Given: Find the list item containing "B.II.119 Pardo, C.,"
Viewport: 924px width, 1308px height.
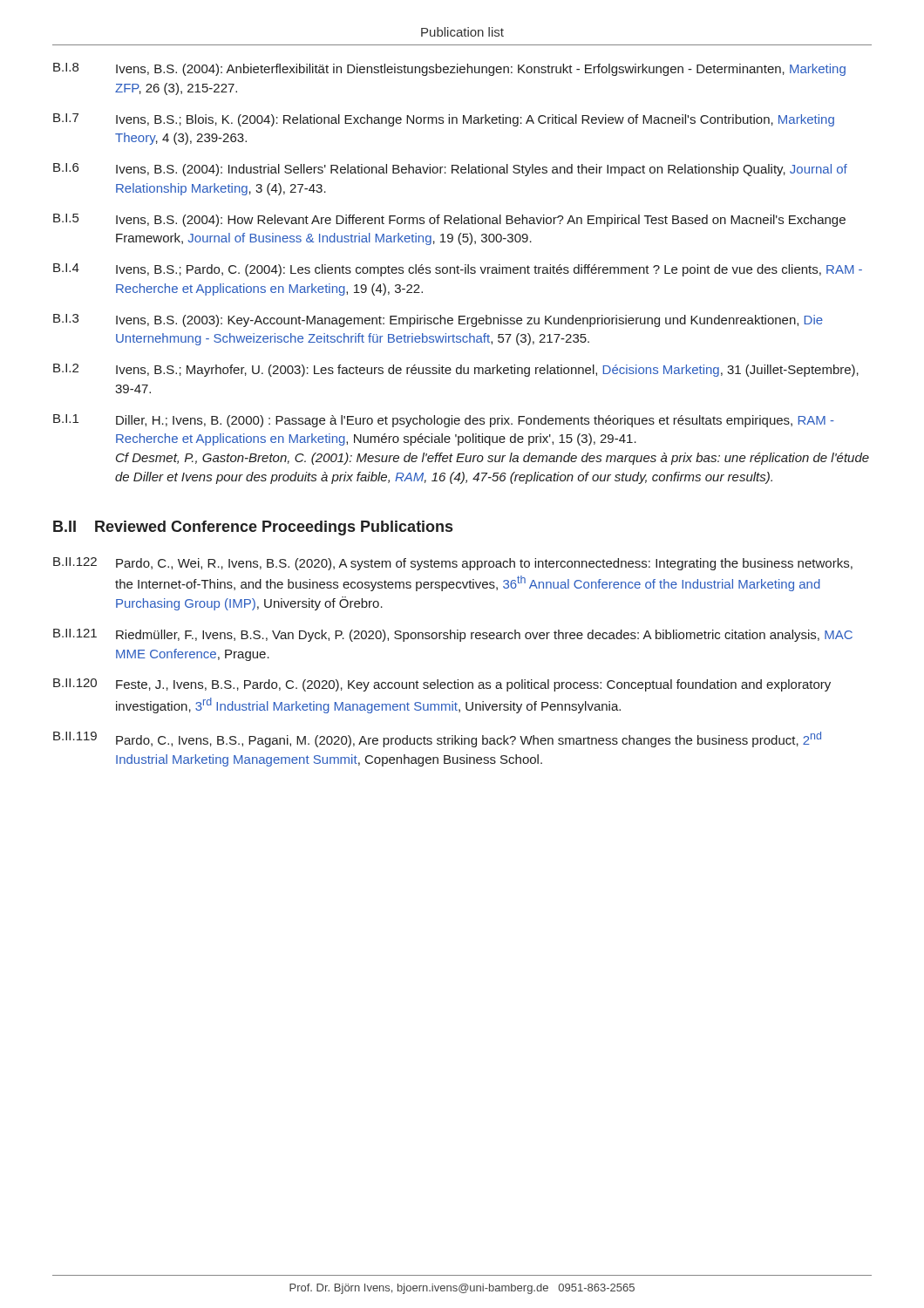Looking at the screenshot, I should pyautogui.click(x=462, y=748).
